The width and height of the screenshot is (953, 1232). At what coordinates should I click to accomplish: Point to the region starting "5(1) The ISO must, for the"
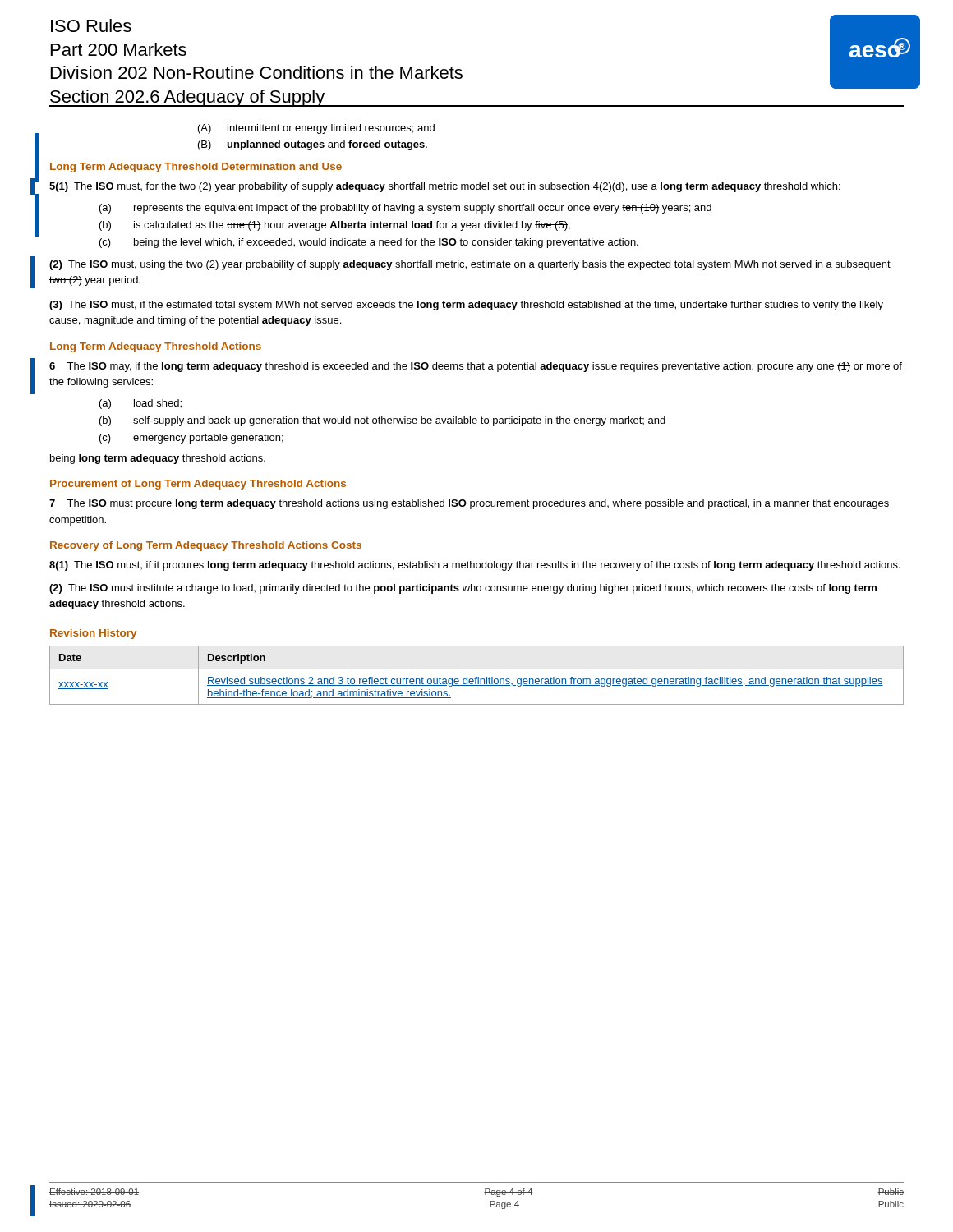click(445, 186)
